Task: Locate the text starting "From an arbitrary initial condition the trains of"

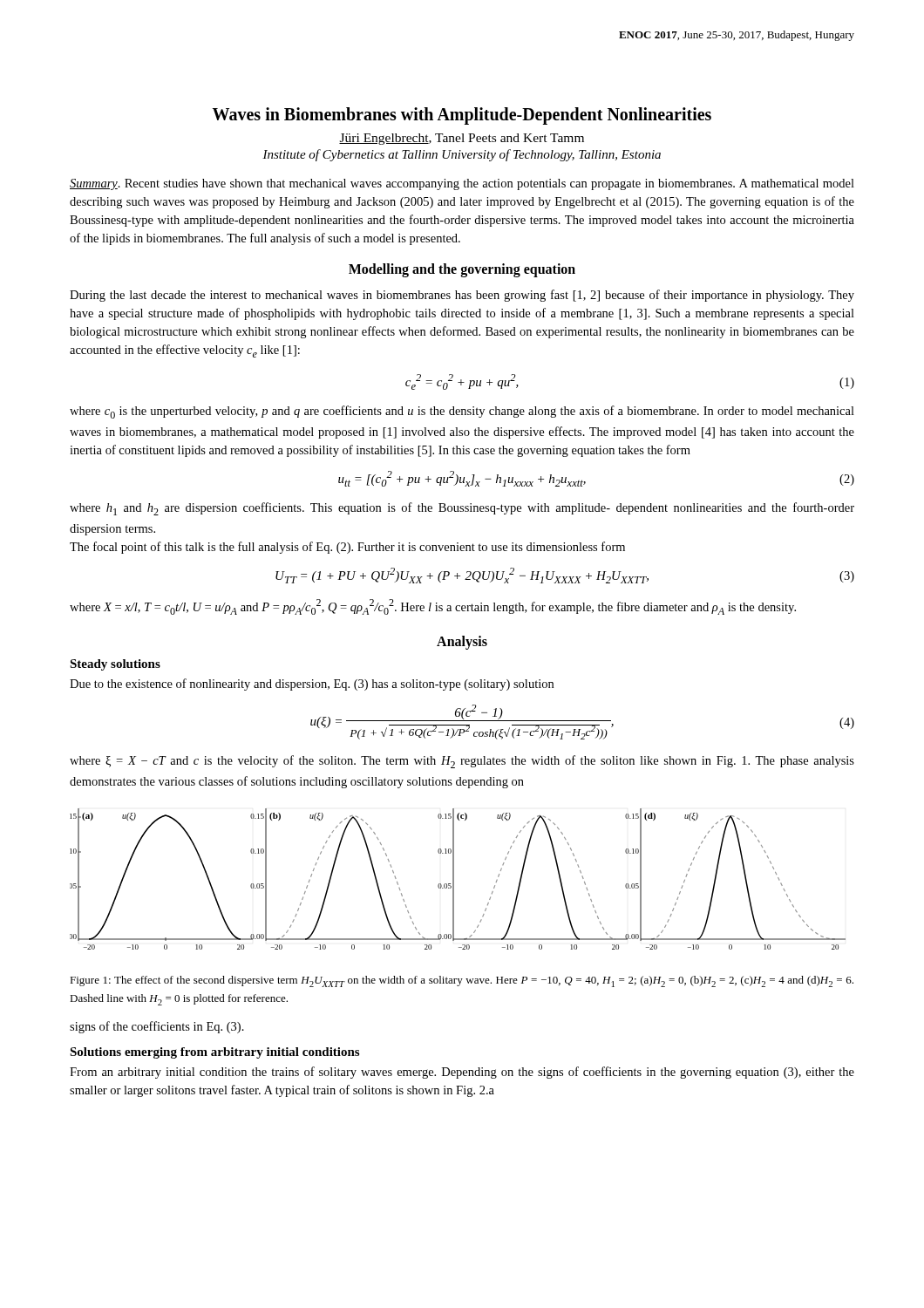Action: tap(462, 1081)
